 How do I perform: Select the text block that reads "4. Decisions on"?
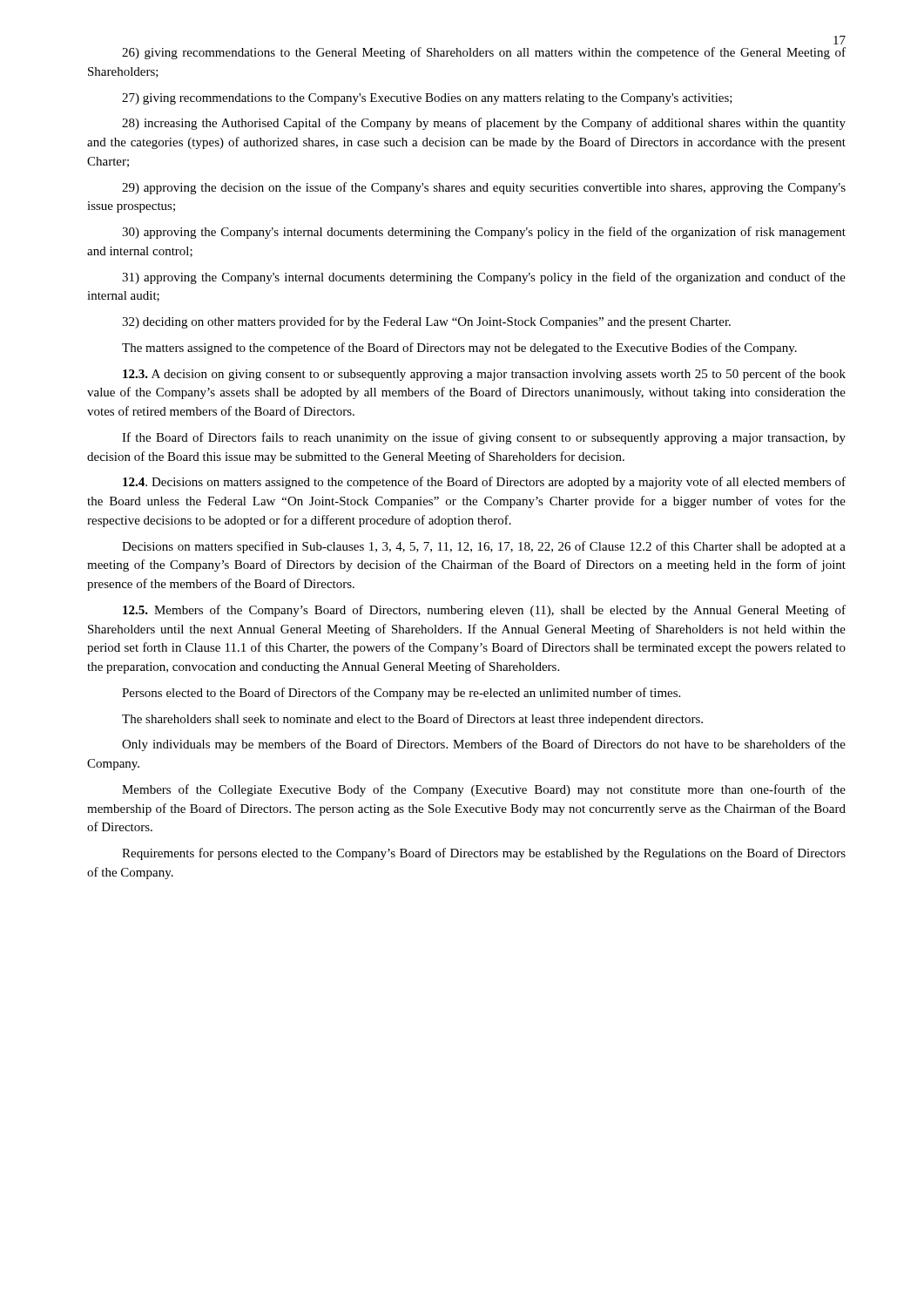click(x=466, y=502)
